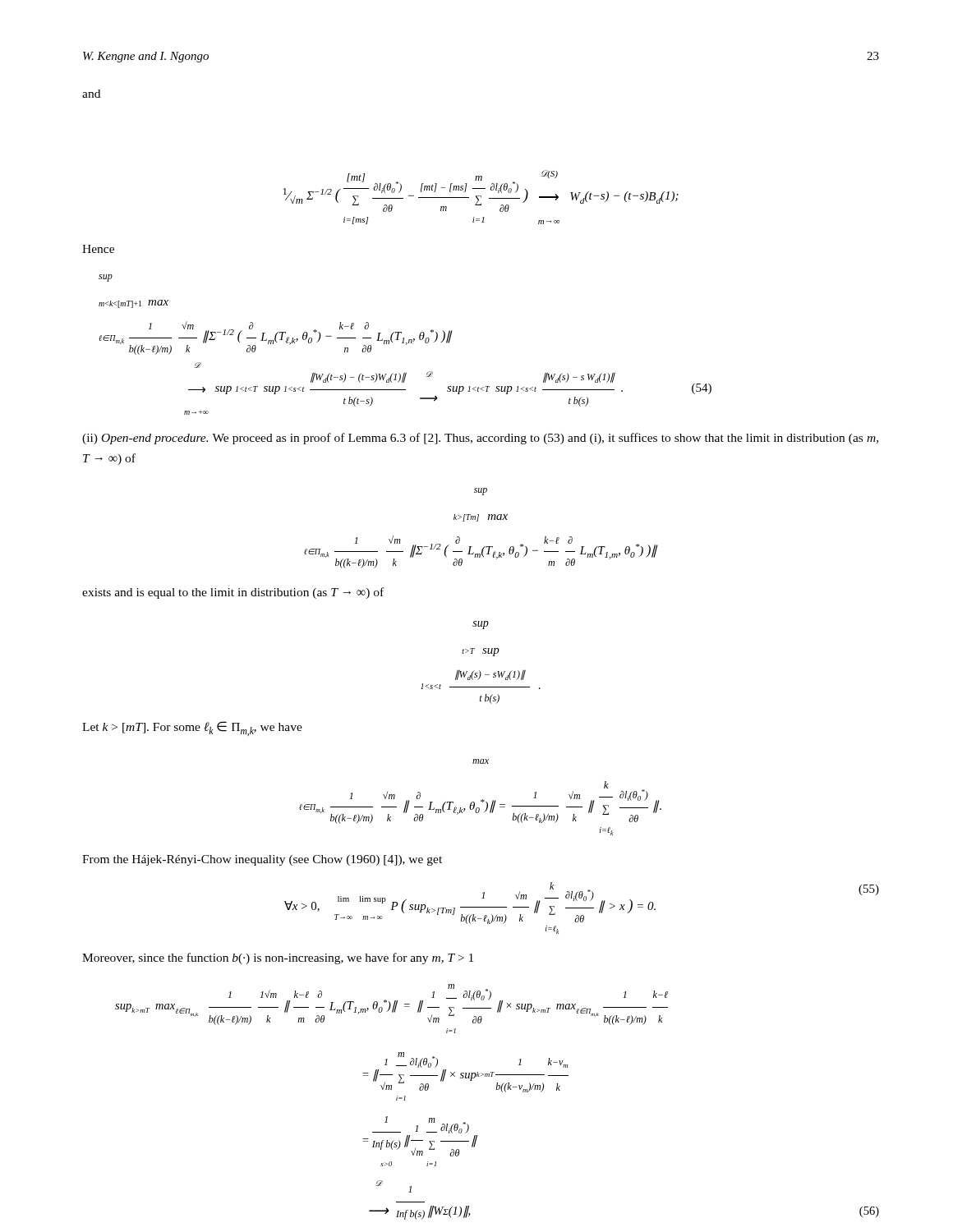Viewport: 953px width, 1232px height.
Task: Click on the formula that says "supk>[Tm] maxℓ∈Πm,k 1 b((k−ℓ)/m) √m k"
Action: click(x=481, y=529)
